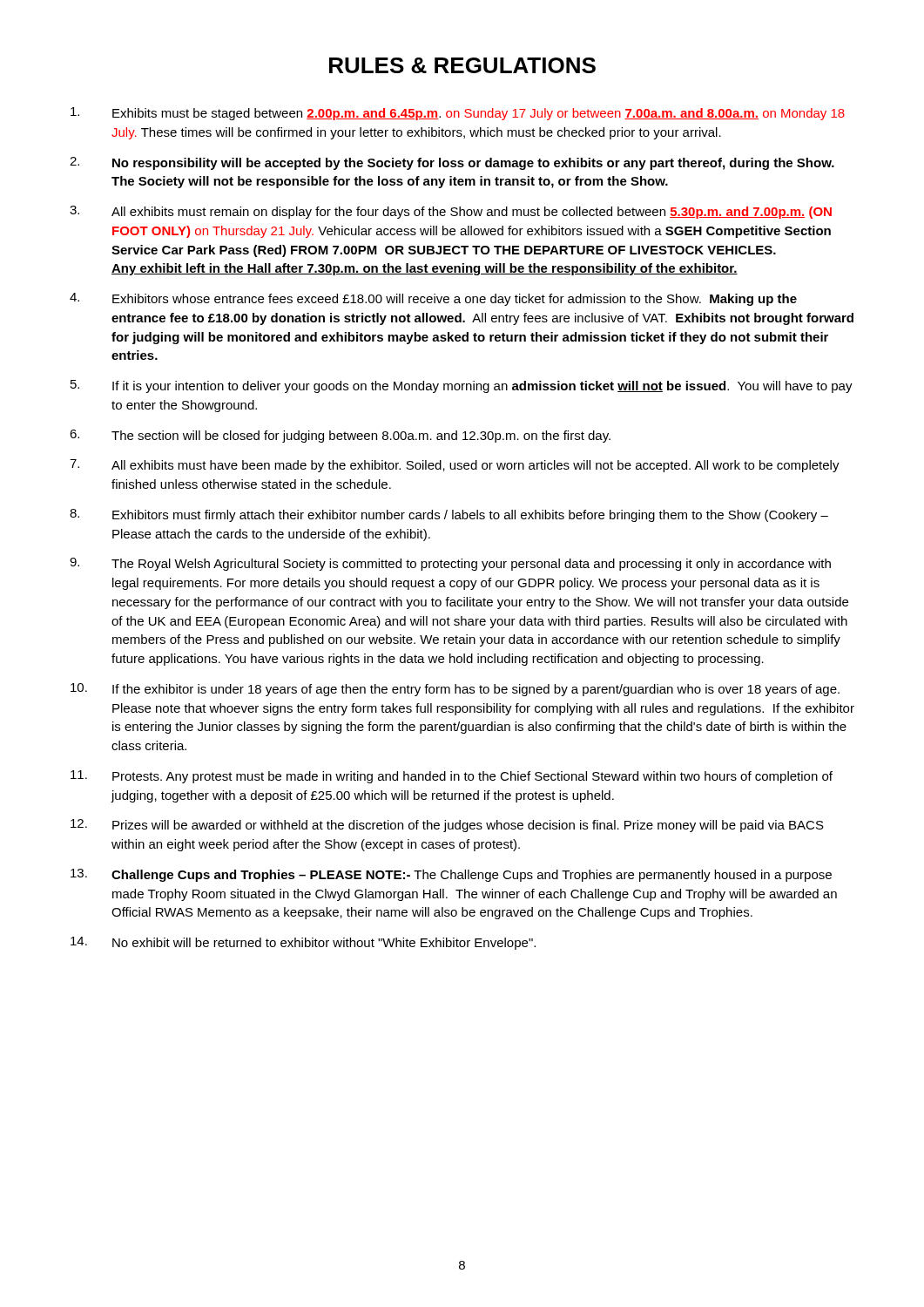Click the passage that begins "Exhibits must be staged"
The width and height of the screenshot is (924, 1307).
[462, 123]
